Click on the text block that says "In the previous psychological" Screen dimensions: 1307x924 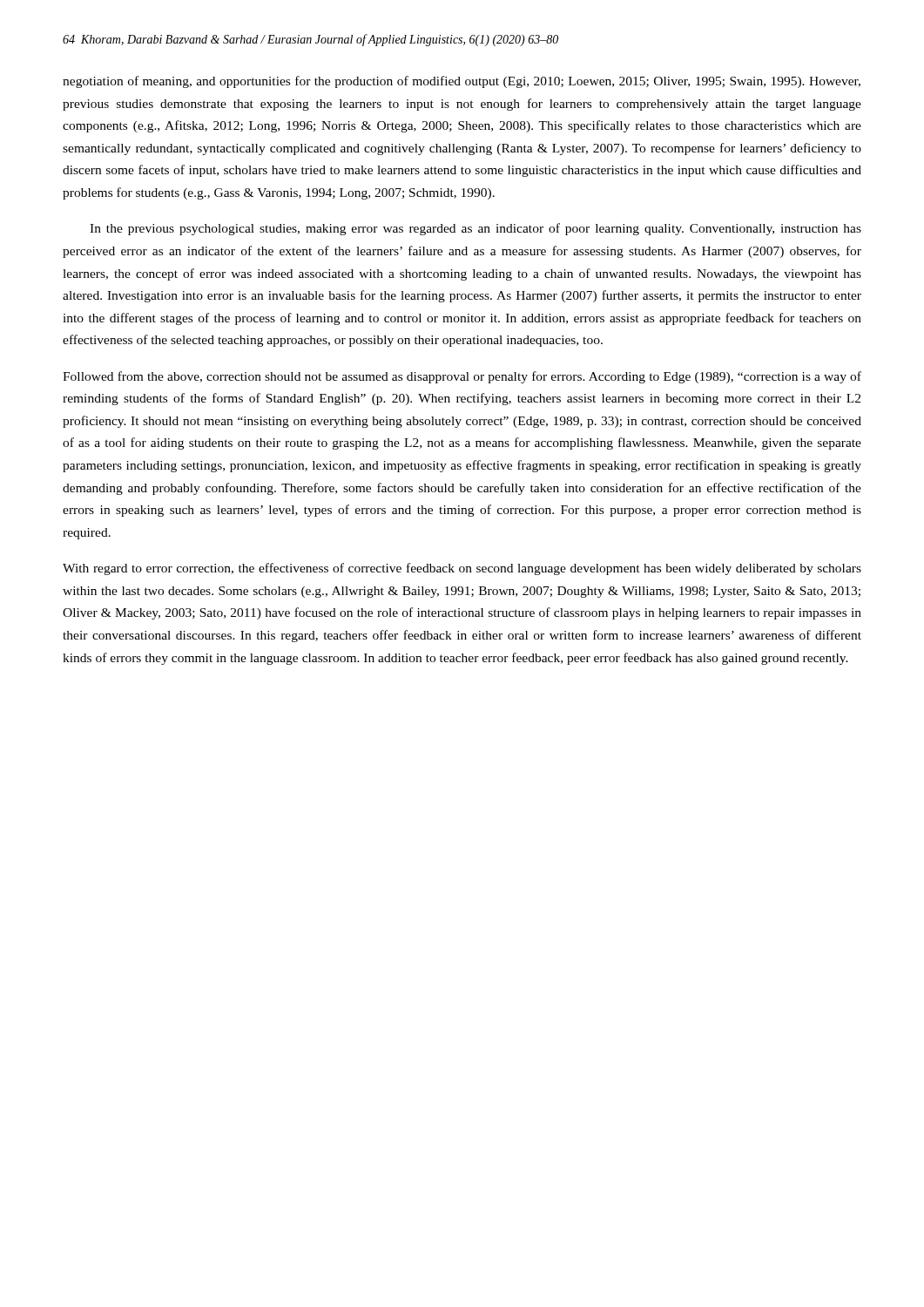pyautogui.click(x=462, y=284)
